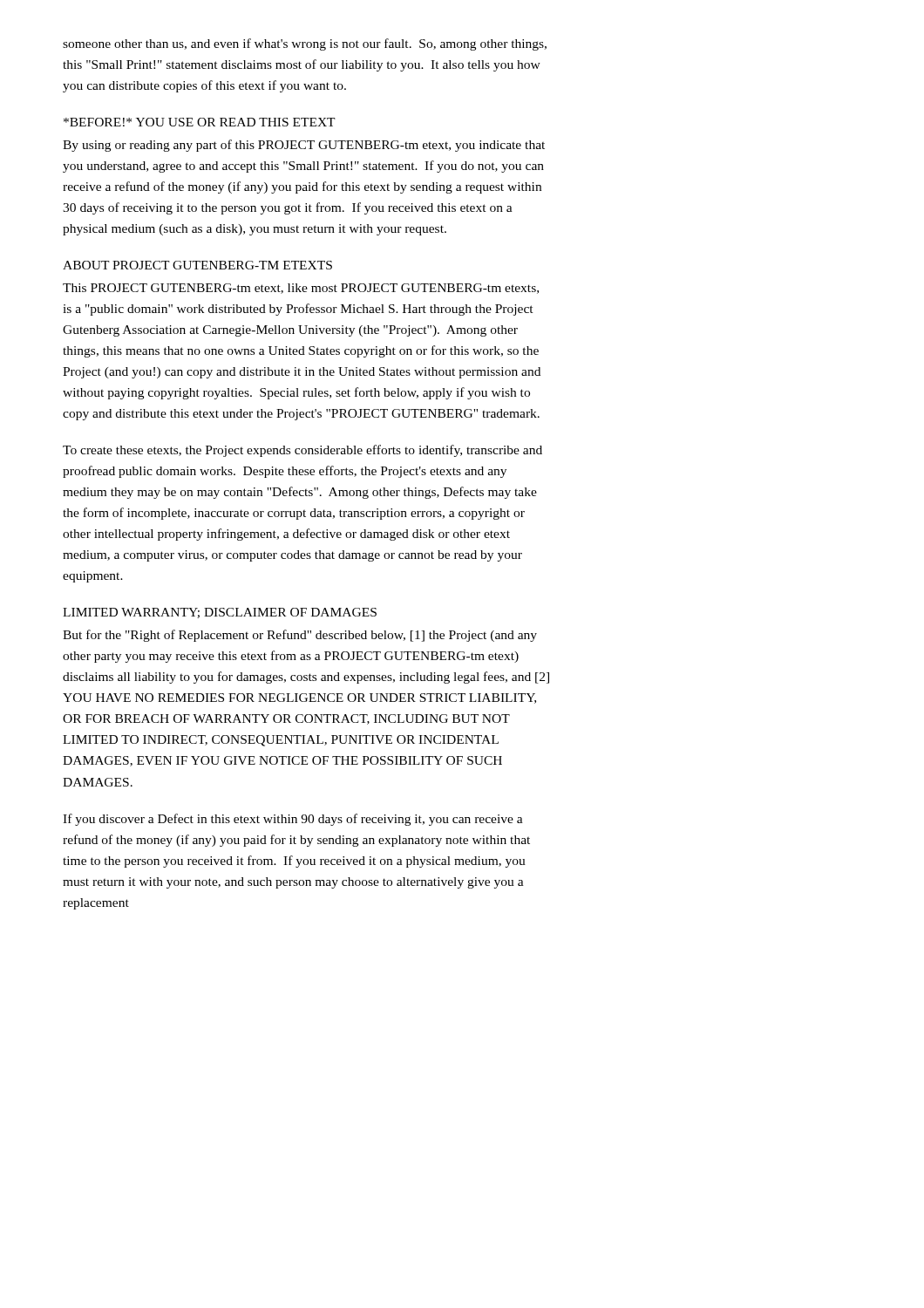Viewport: 924px width, 1308px height.
Task: Click on the text block that reads "To create these etexts, the Project"
Action: (303, 513)
